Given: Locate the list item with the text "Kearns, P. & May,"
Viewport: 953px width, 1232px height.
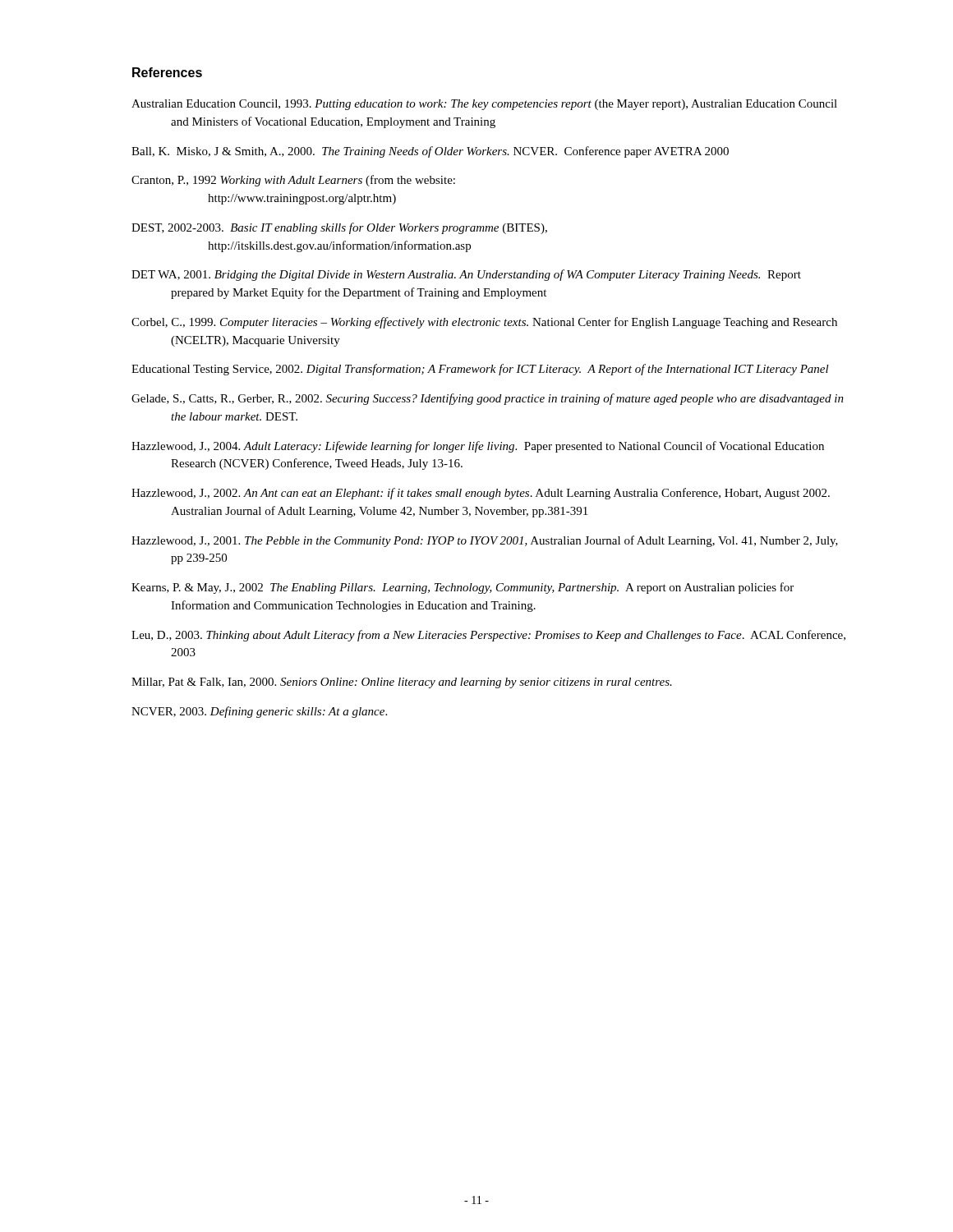Looking at the screenshot, I should point(463,596).
